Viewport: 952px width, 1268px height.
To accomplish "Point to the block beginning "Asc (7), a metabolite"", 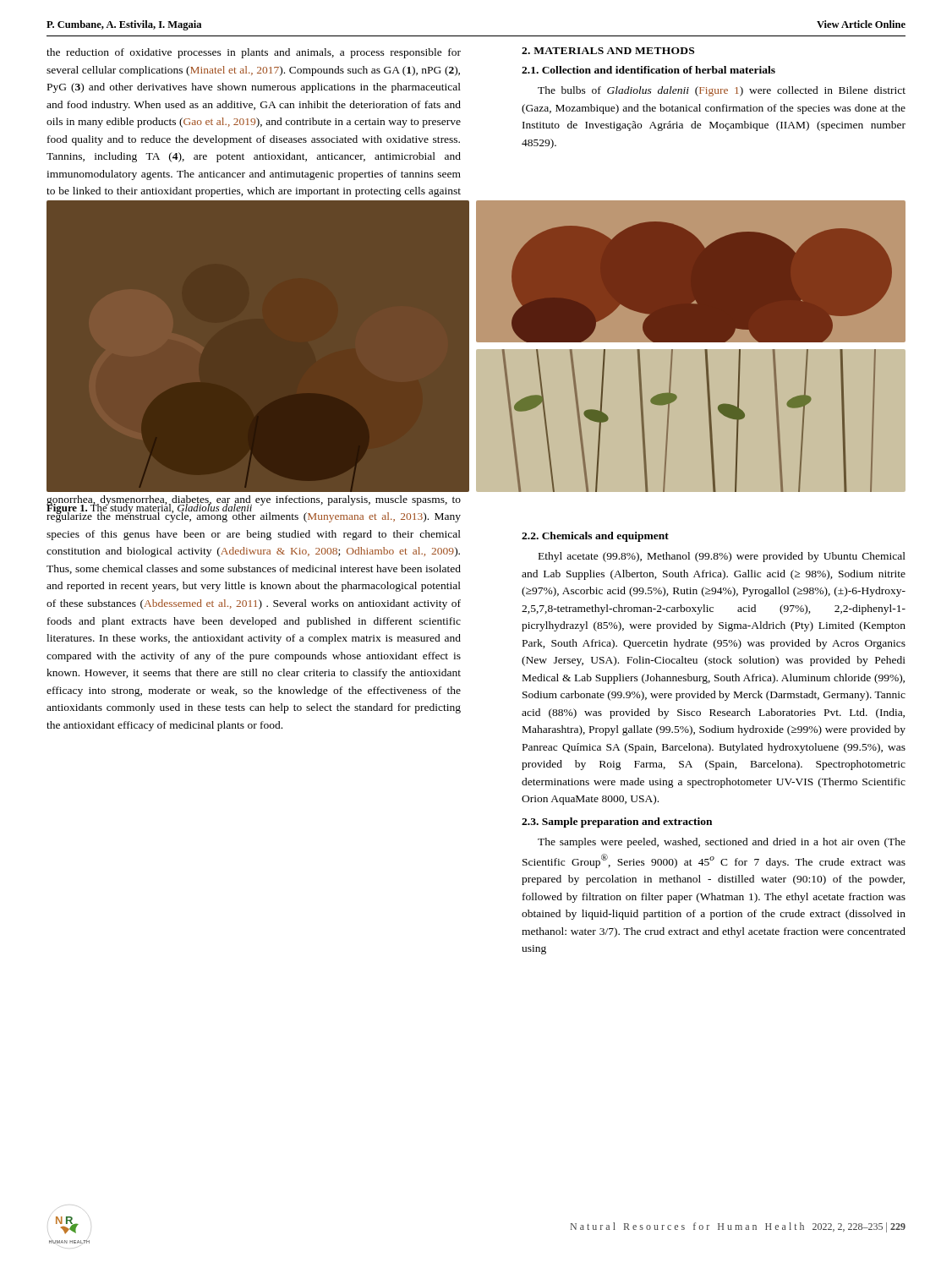I will tap(257, 416).
